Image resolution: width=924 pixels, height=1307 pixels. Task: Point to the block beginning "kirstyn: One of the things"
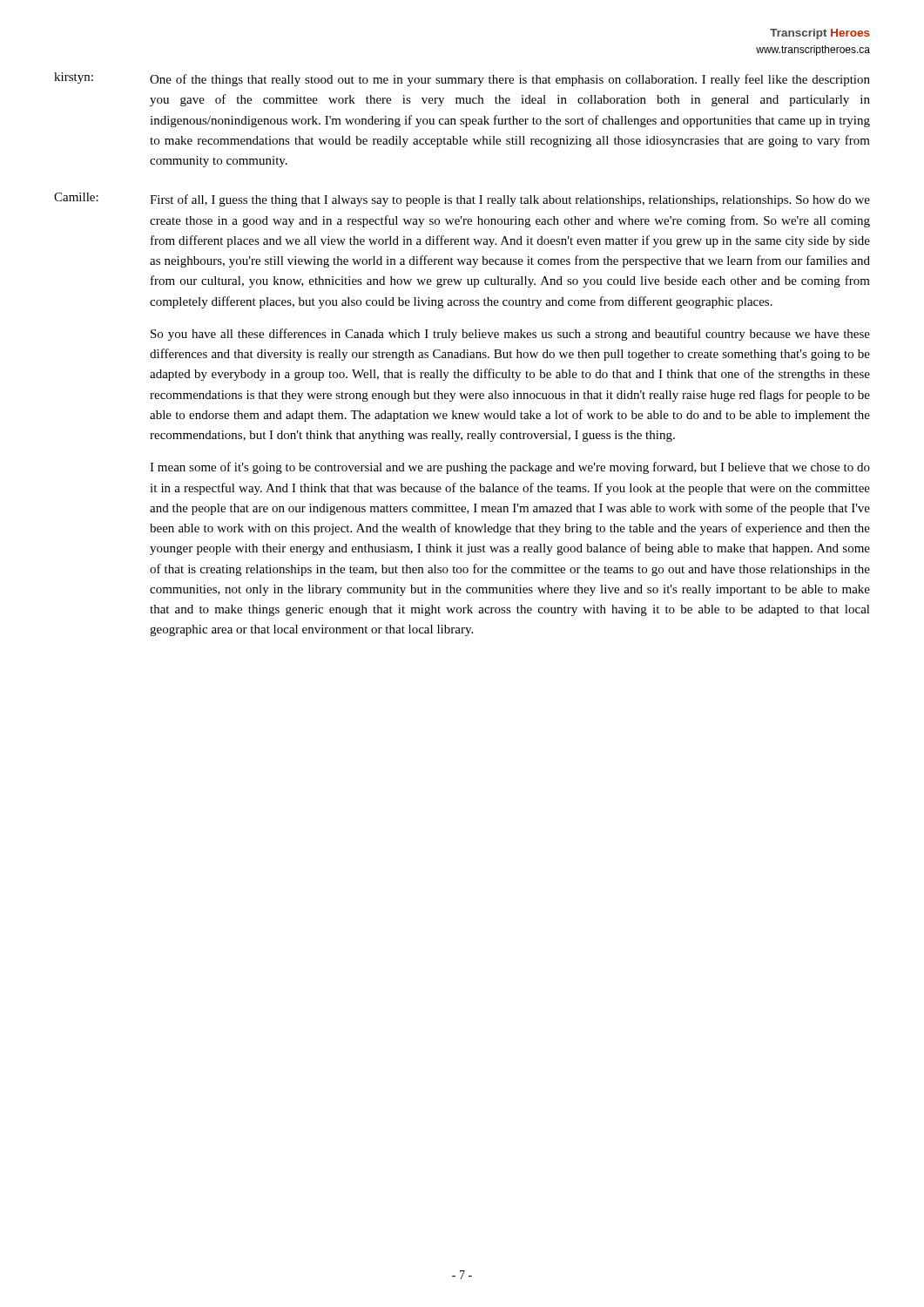(x=462, y=120)
